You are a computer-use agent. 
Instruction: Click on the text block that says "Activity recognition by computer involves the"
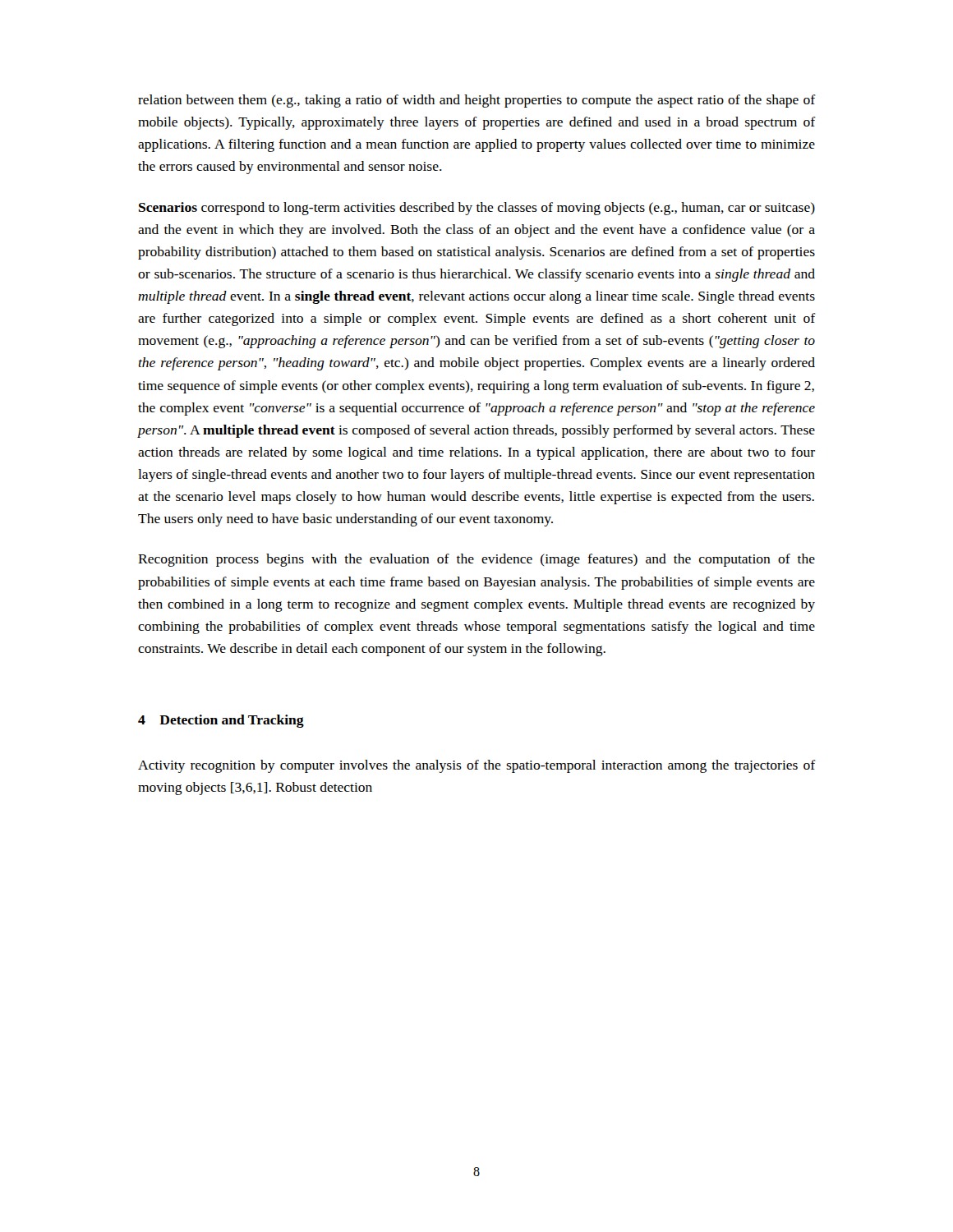pos(476,776)
